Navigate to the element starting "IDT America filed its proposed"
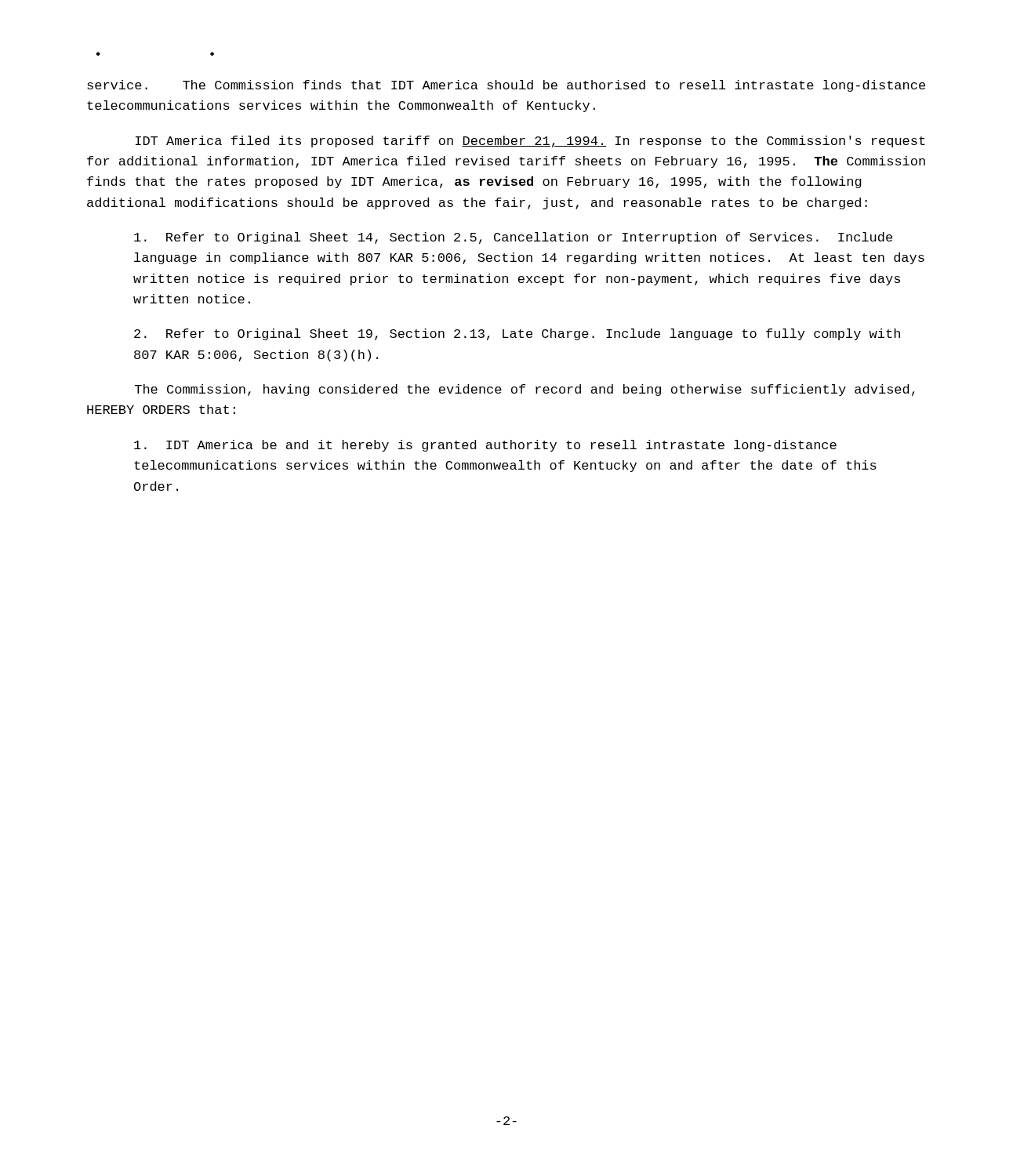Image resolution: width=1013 pixels, height=1176 pixels. click(x=506, y=173)
